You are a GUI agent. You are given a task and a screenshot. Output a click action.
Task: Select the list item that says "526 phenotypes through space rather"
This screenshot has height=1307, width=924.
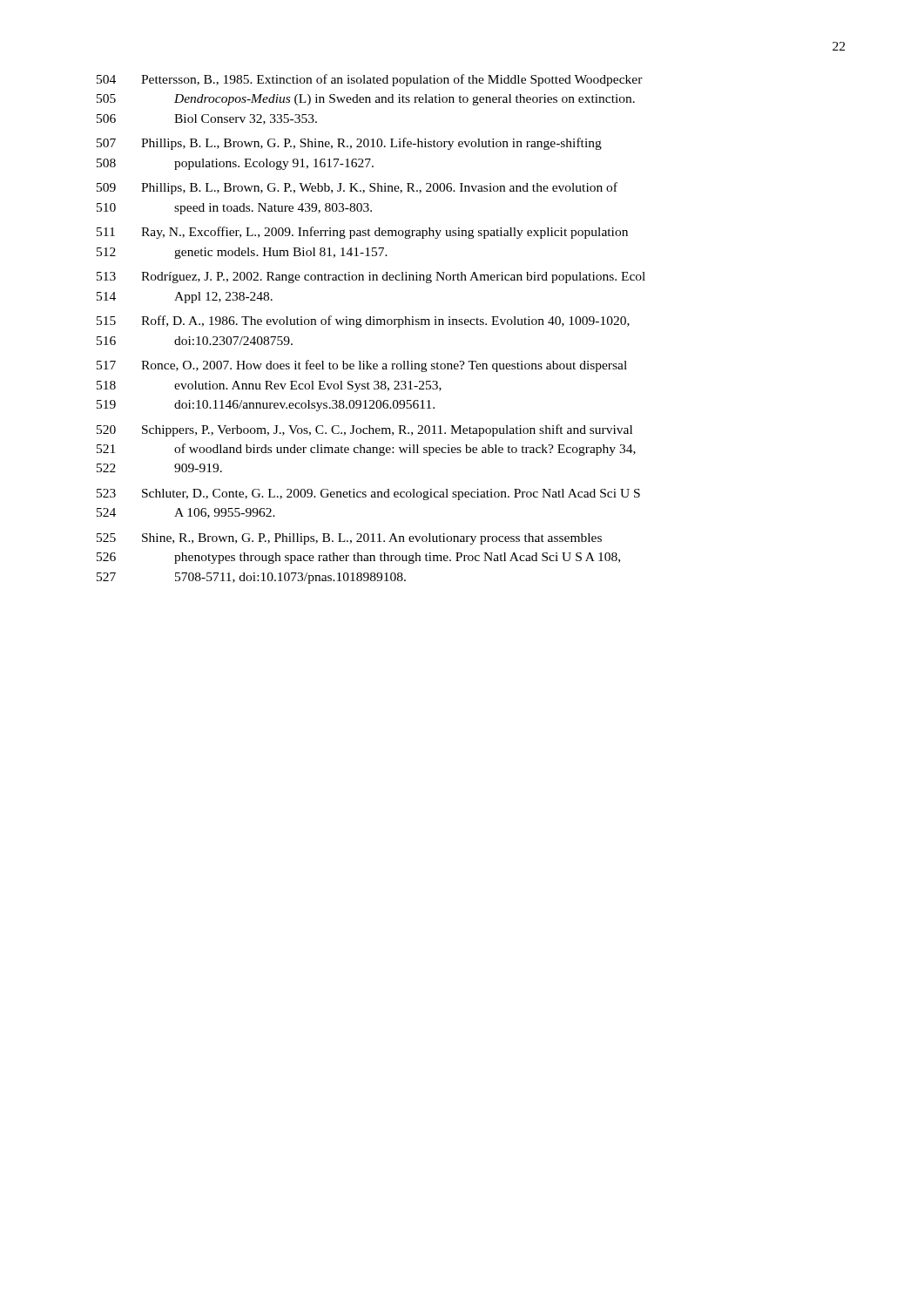(x=358, y=557)
